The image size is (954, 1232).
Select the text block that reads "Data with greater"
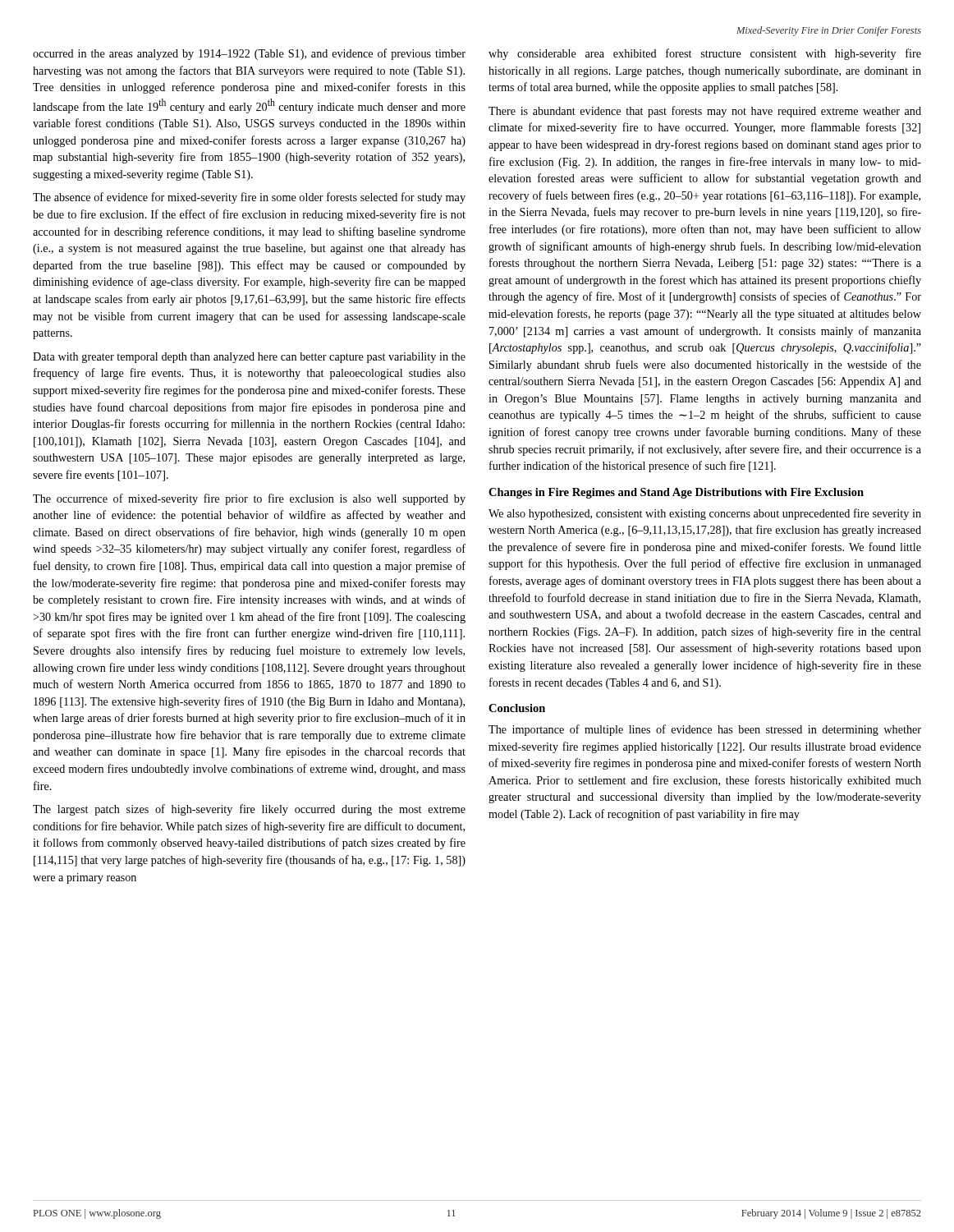pyautogui.click(x=249, y=416)
